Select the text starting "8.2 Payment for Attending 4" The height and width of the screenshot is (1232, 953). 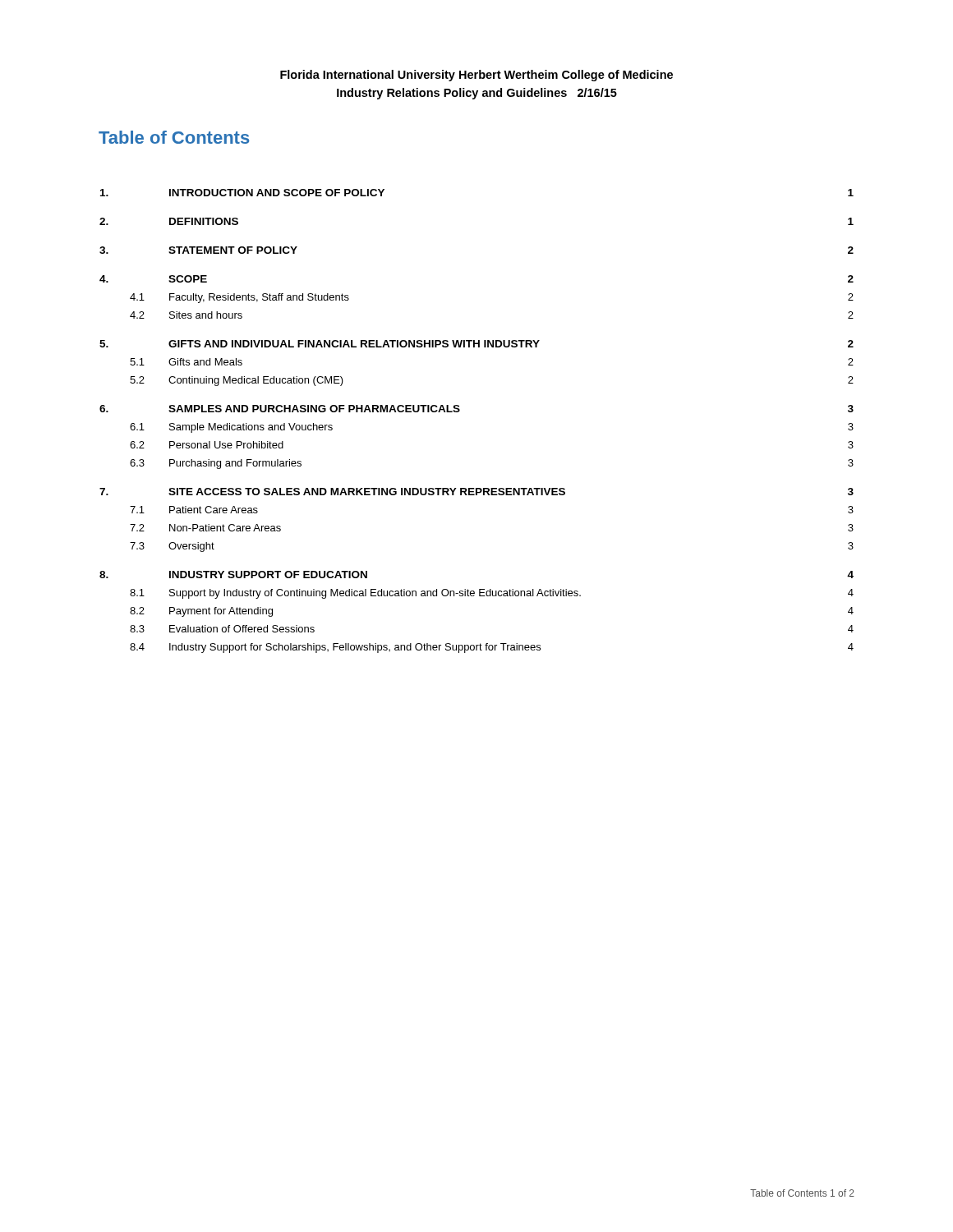click(217, 611)
